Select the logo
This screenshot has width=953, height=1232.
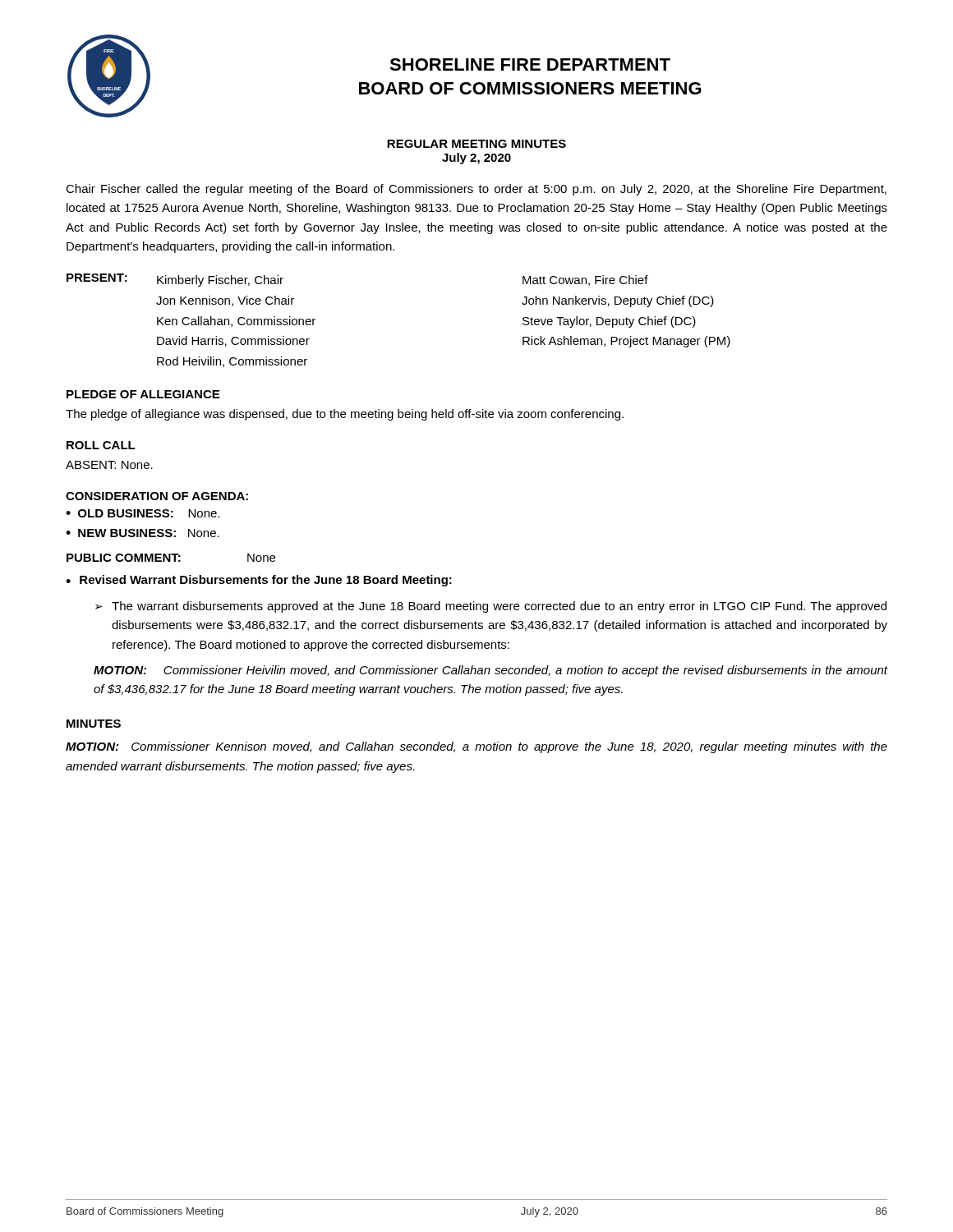(x=111, y=77)
